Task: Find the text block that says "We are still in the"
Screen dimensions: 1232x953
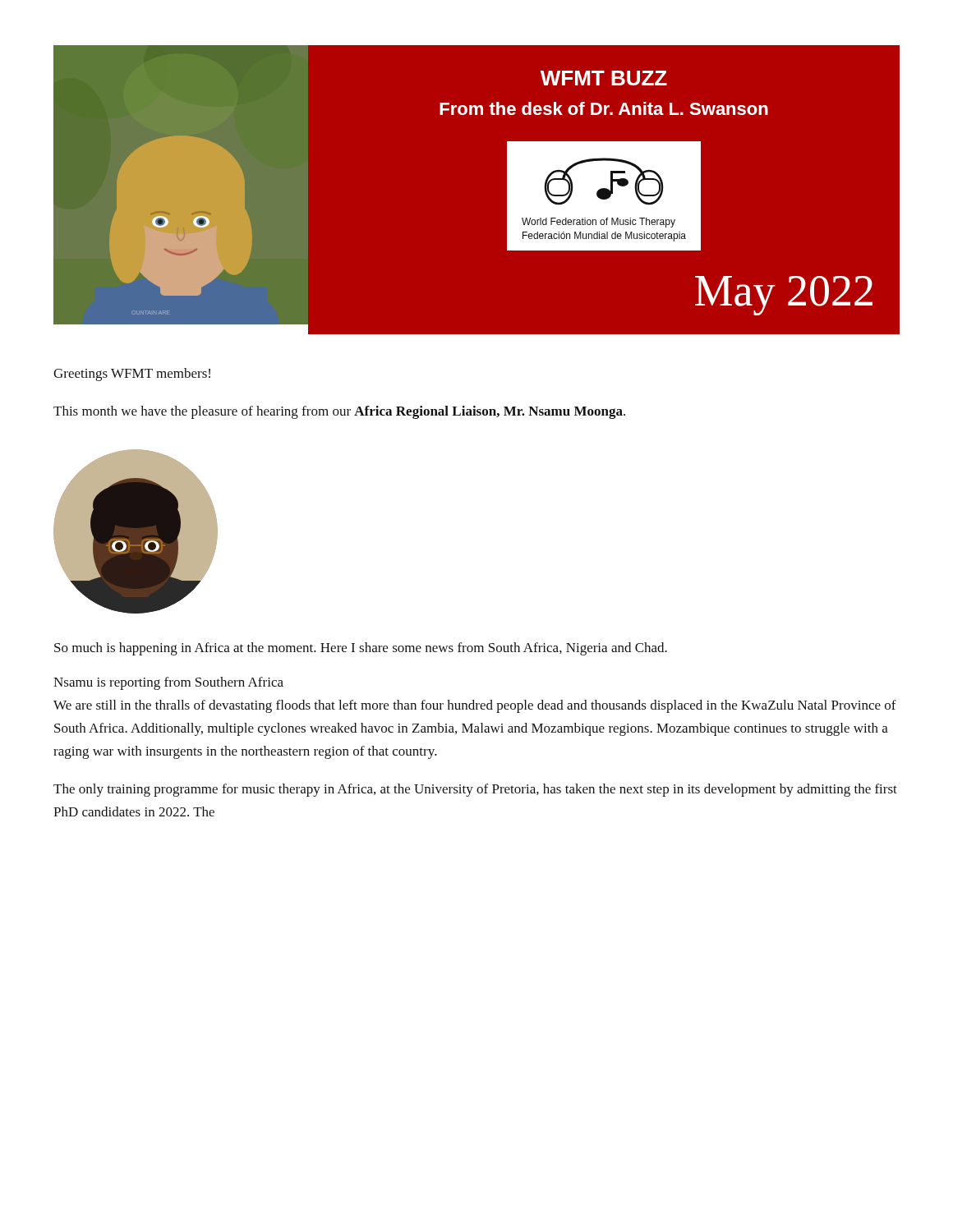Action: click(475, 728)
